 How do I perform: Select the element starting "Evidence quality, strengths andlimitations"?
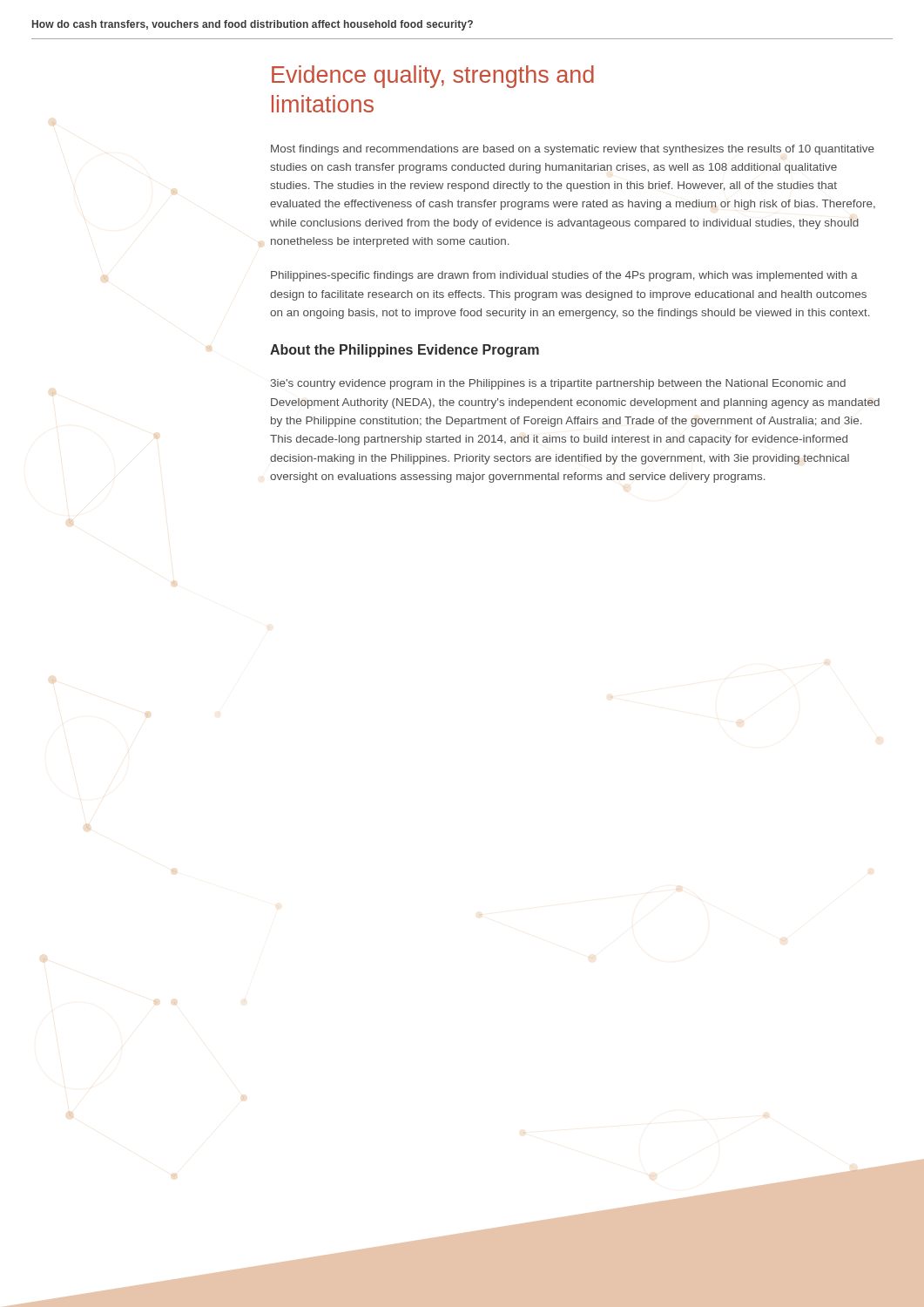click(x=433, y=90)
